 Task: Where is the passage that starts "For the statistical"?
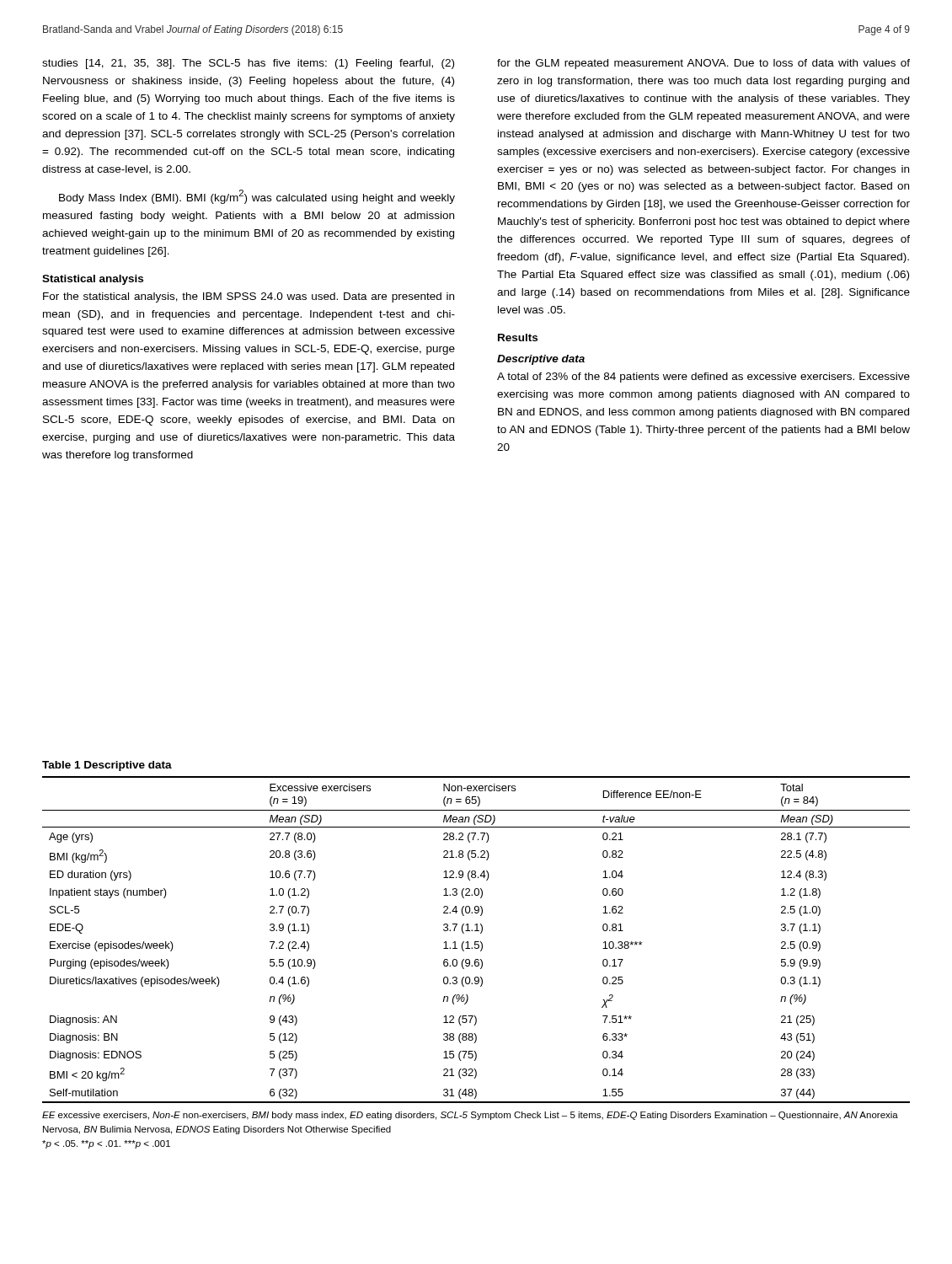249,375
